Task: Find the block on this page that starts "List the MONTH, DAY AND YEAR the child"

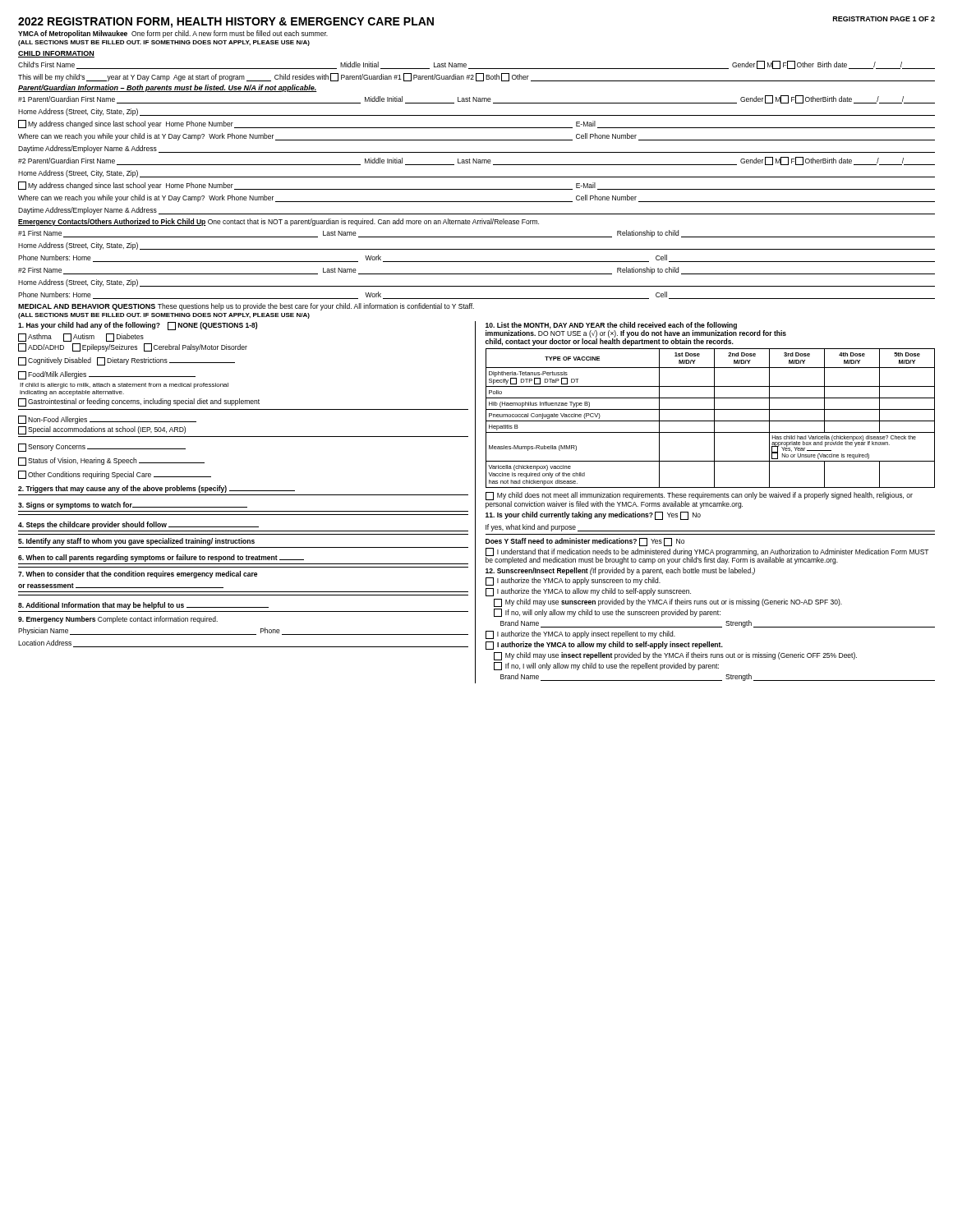Action: 636,334
